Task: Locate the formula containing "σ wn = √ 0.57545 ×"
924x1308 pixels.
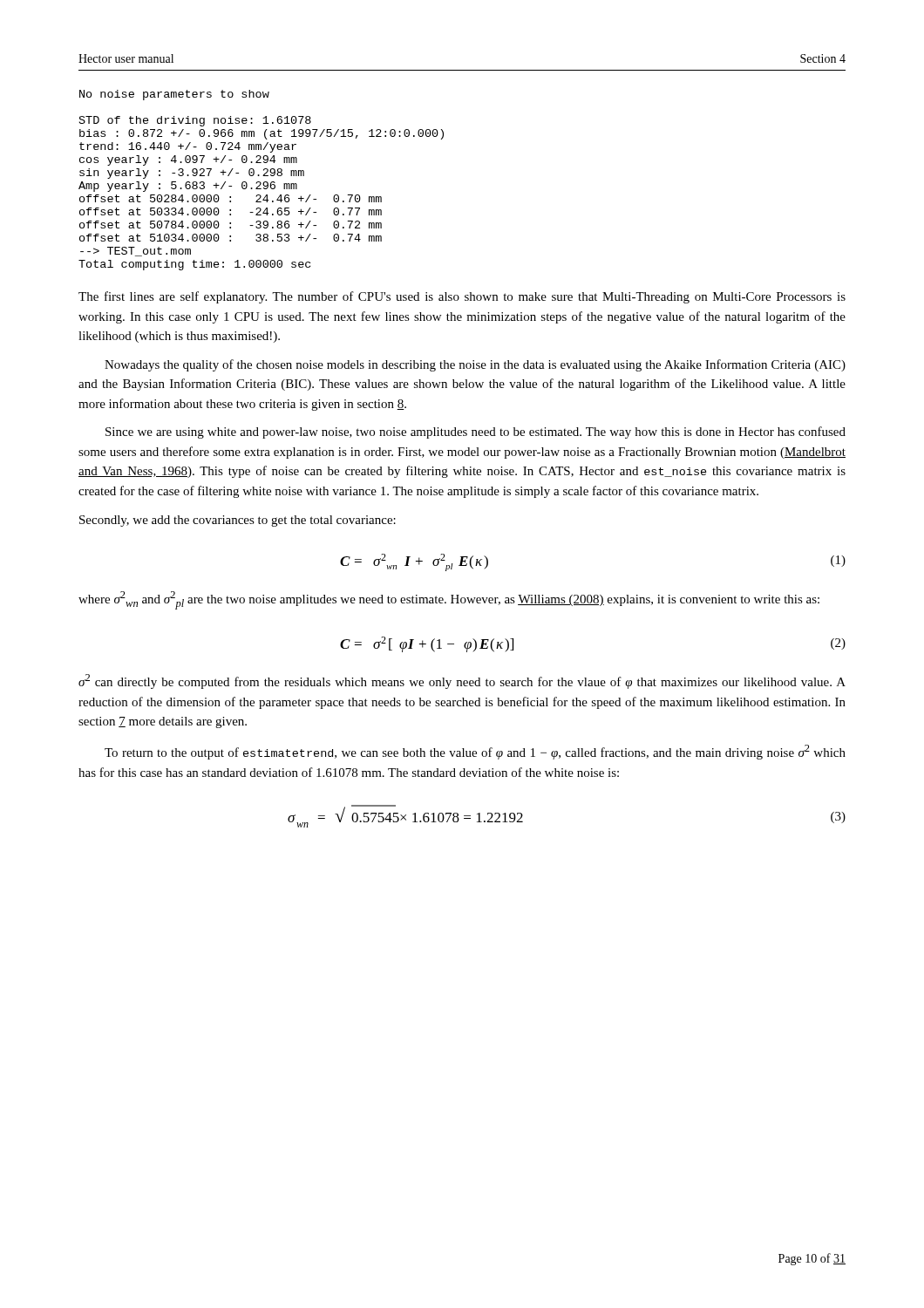Action: click(414, 816)
